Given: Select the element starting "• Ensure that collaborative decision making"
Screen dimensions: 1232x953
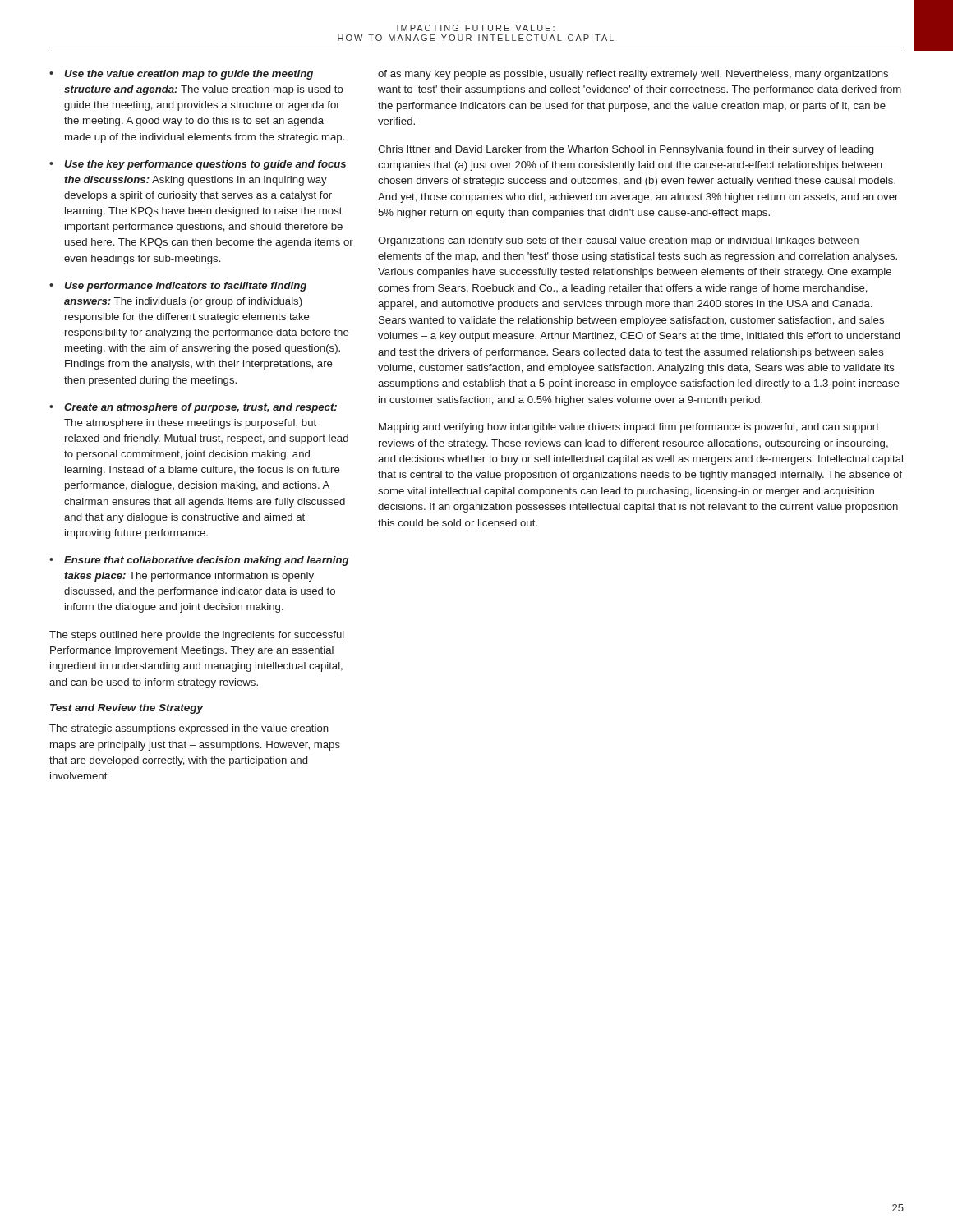Looking at the screenshot, I should (x=201, y=583).
